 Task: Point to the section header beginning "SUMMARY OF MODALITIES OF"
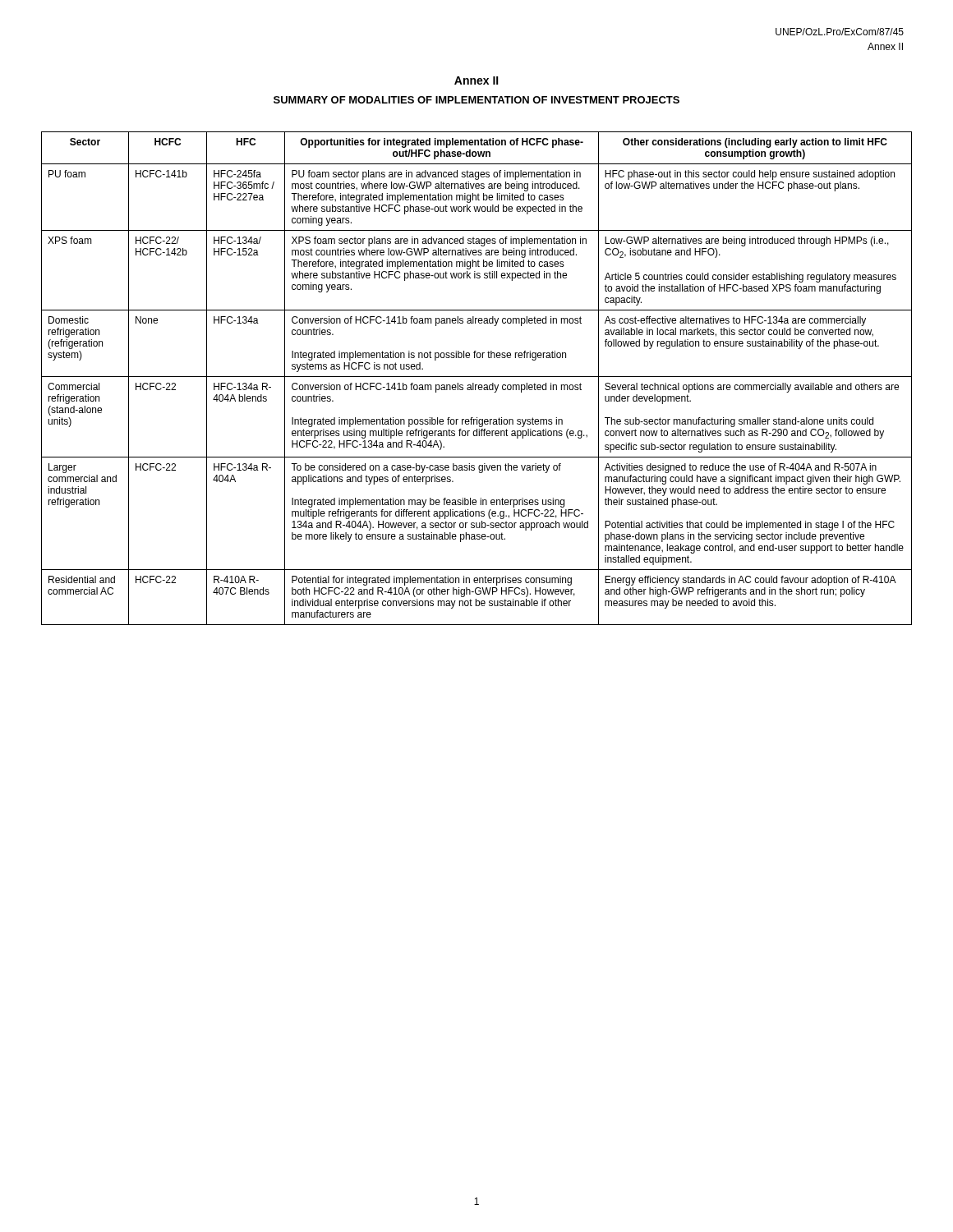[476, 100]
